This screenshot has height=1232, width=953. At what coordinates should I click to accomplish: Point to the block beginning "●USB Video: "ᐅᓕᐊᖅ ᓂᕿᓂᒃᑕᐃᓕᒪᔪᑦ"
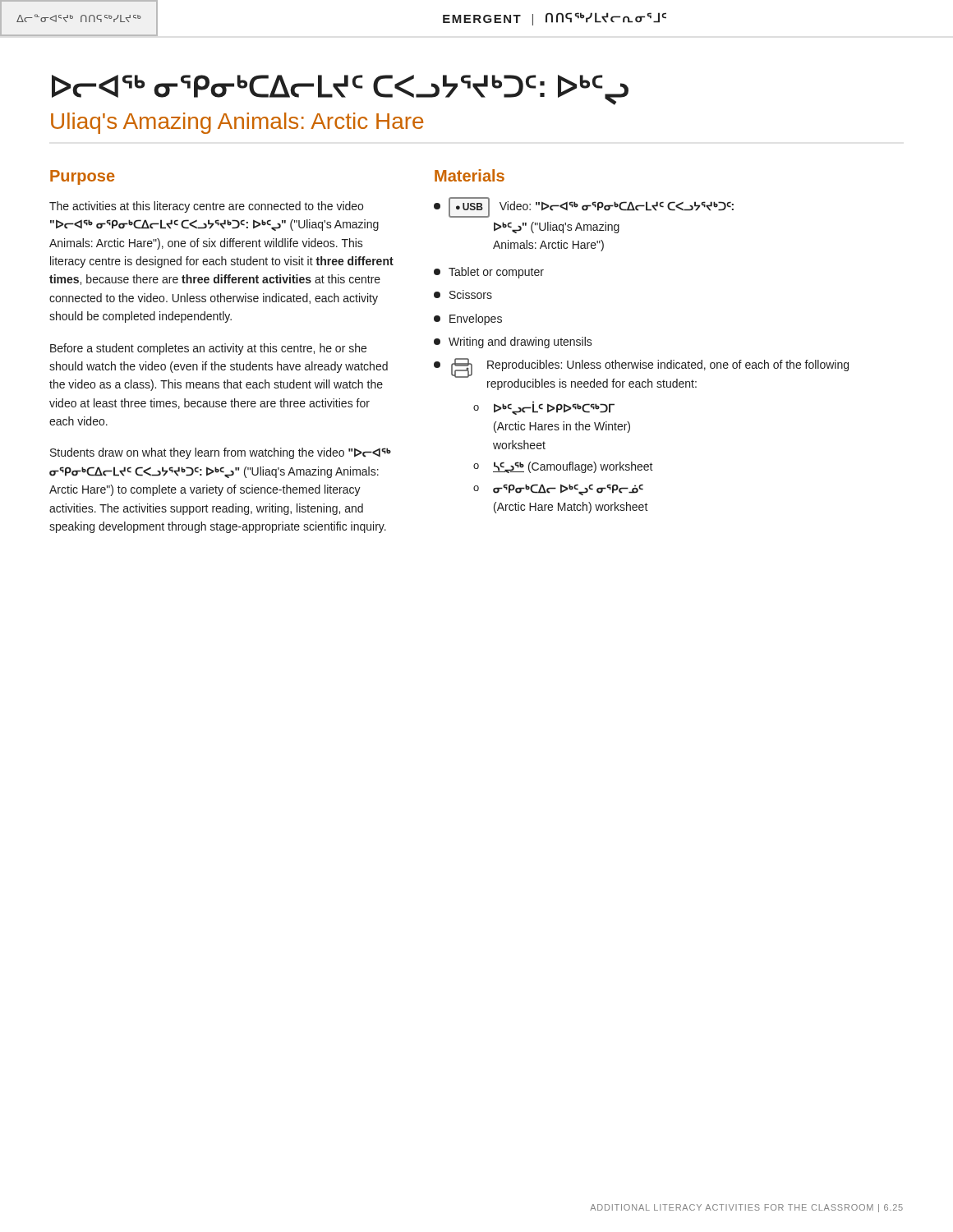point(584,226)
